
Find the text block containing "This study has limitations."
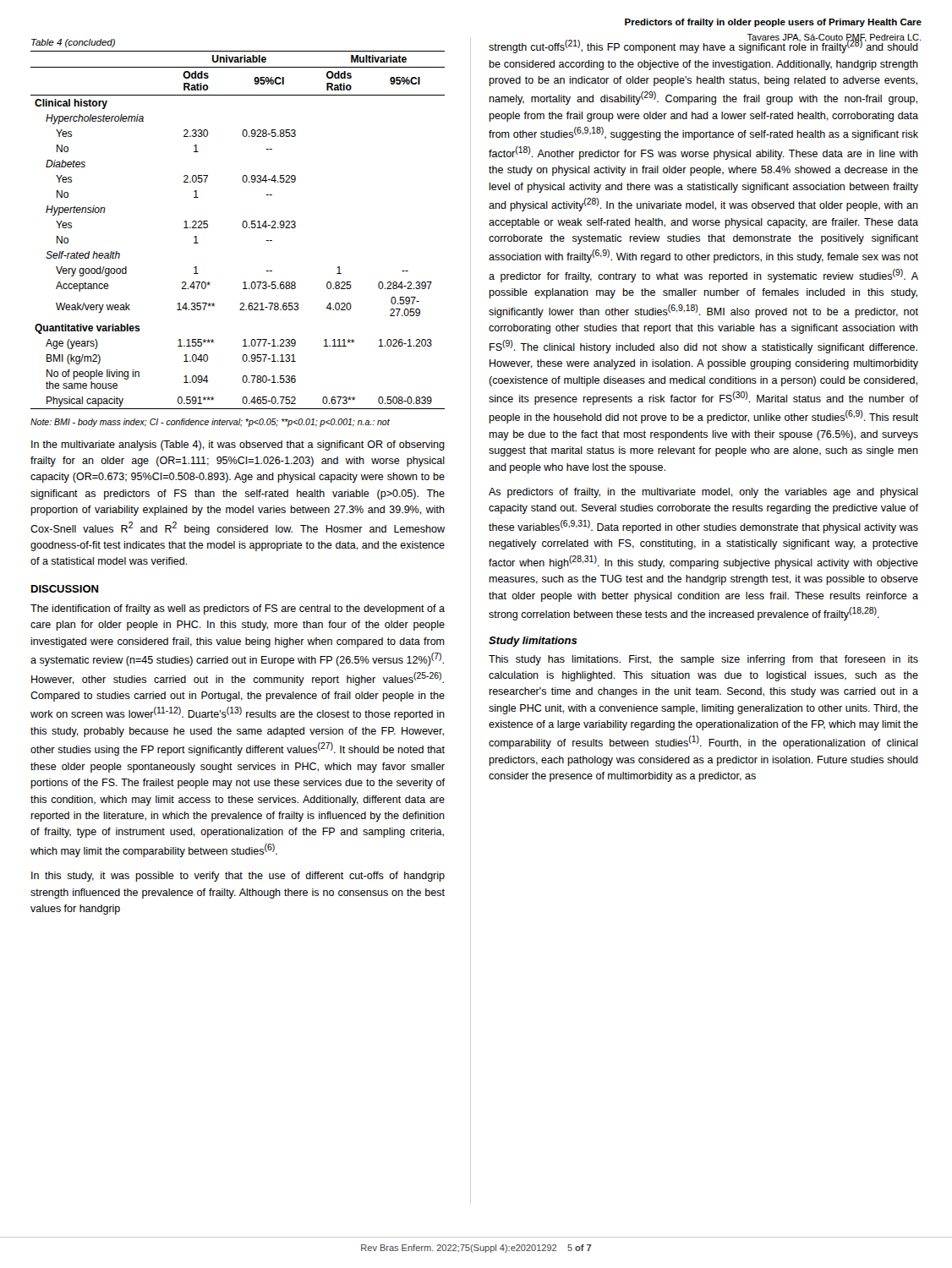point(703,718)
